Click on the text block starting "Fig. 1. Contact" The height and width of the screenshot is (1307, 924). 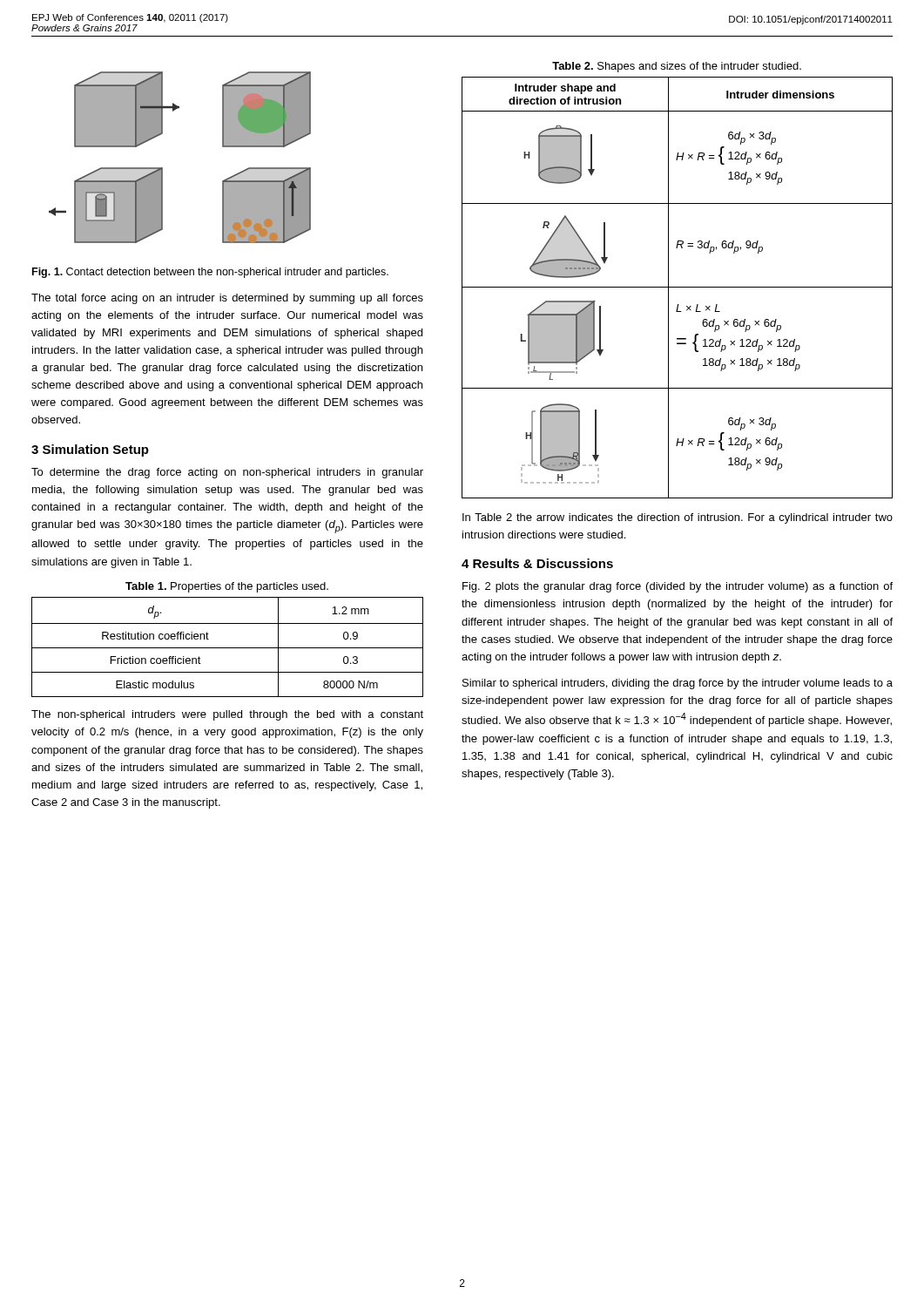(210, 272)
